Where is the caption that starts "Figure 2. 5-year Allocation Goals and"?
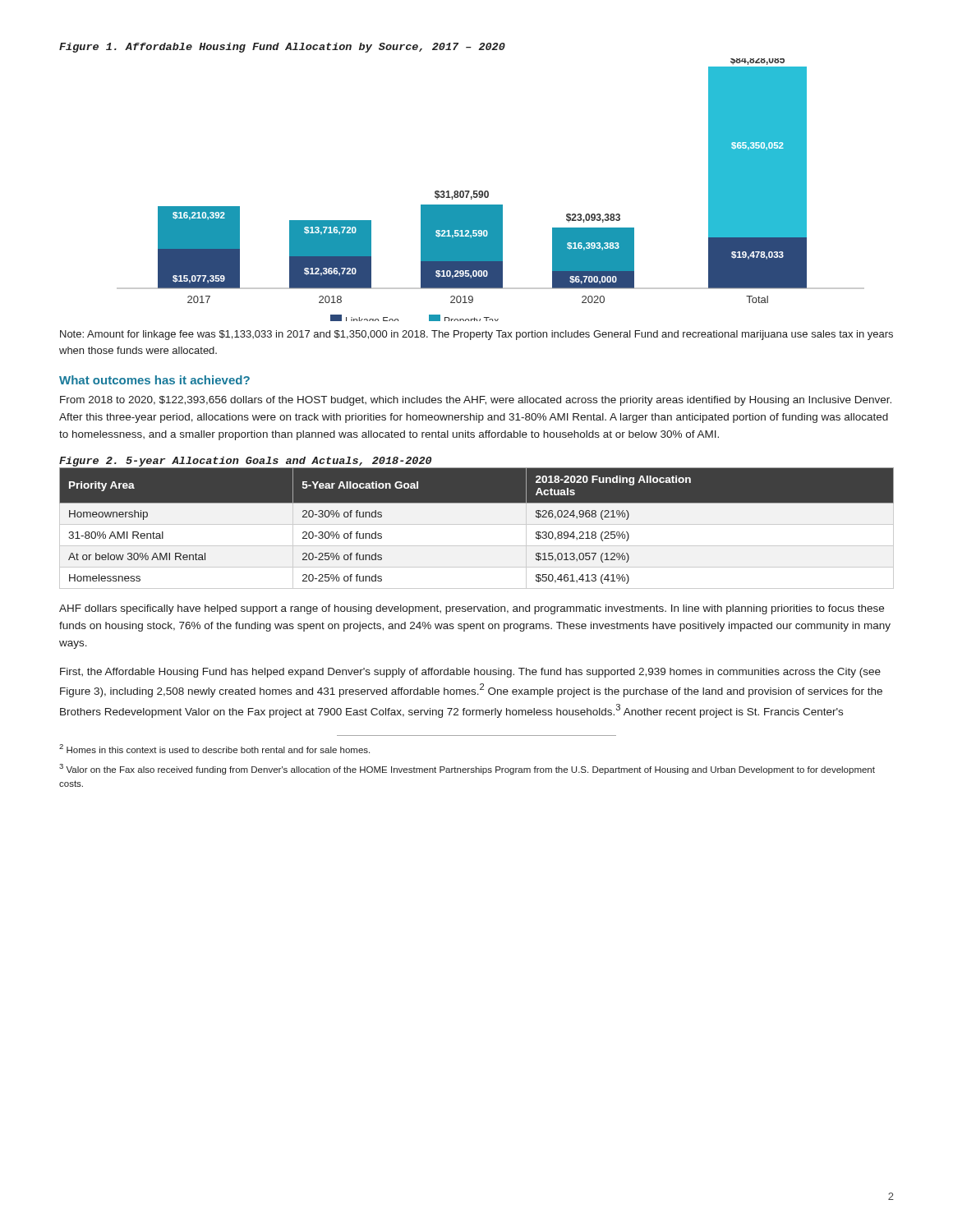 tap(246, 461)
